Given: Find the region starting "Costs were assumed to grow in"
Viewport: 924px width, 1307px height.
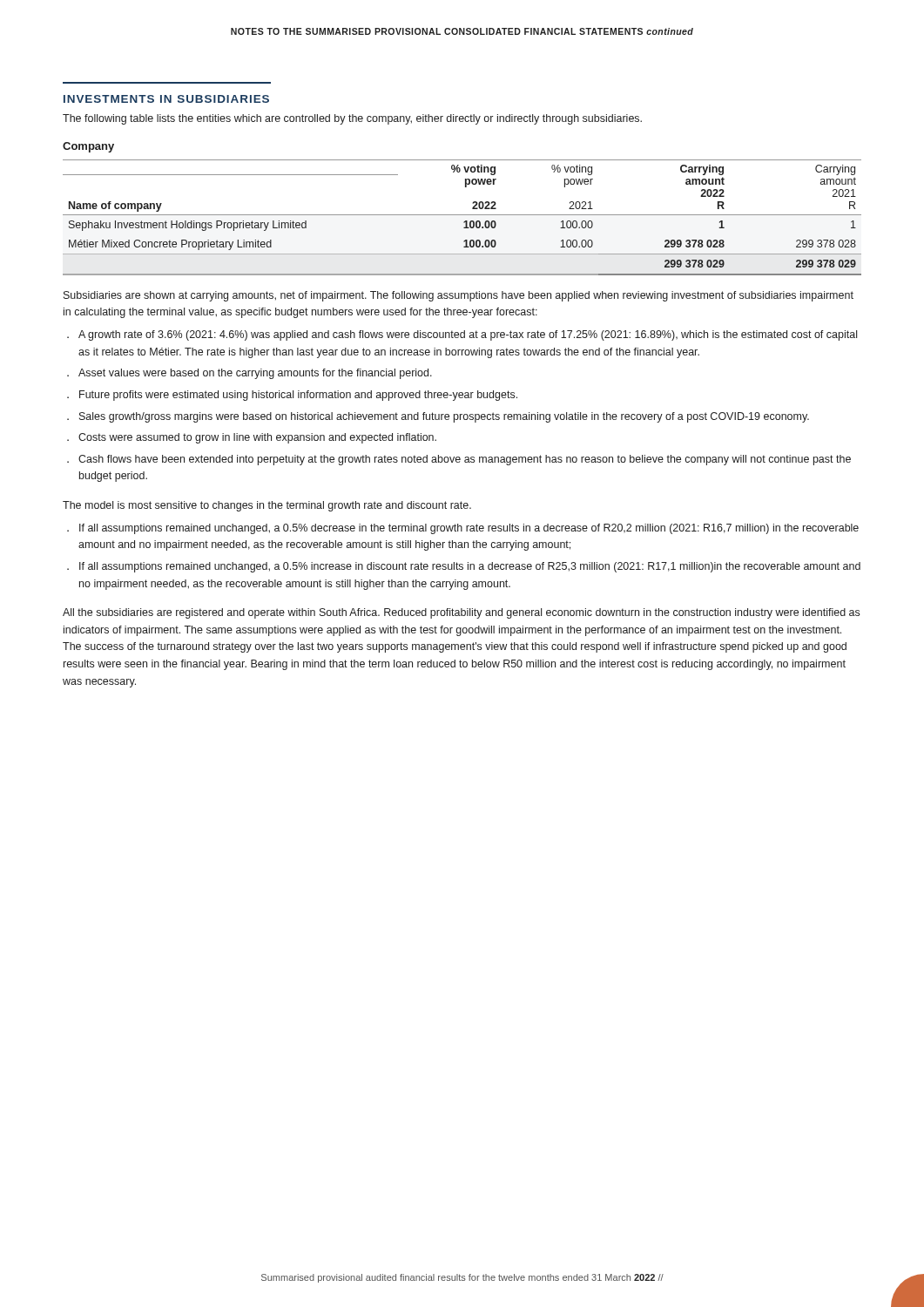Looking at the screenshot, I should point(258,438).
